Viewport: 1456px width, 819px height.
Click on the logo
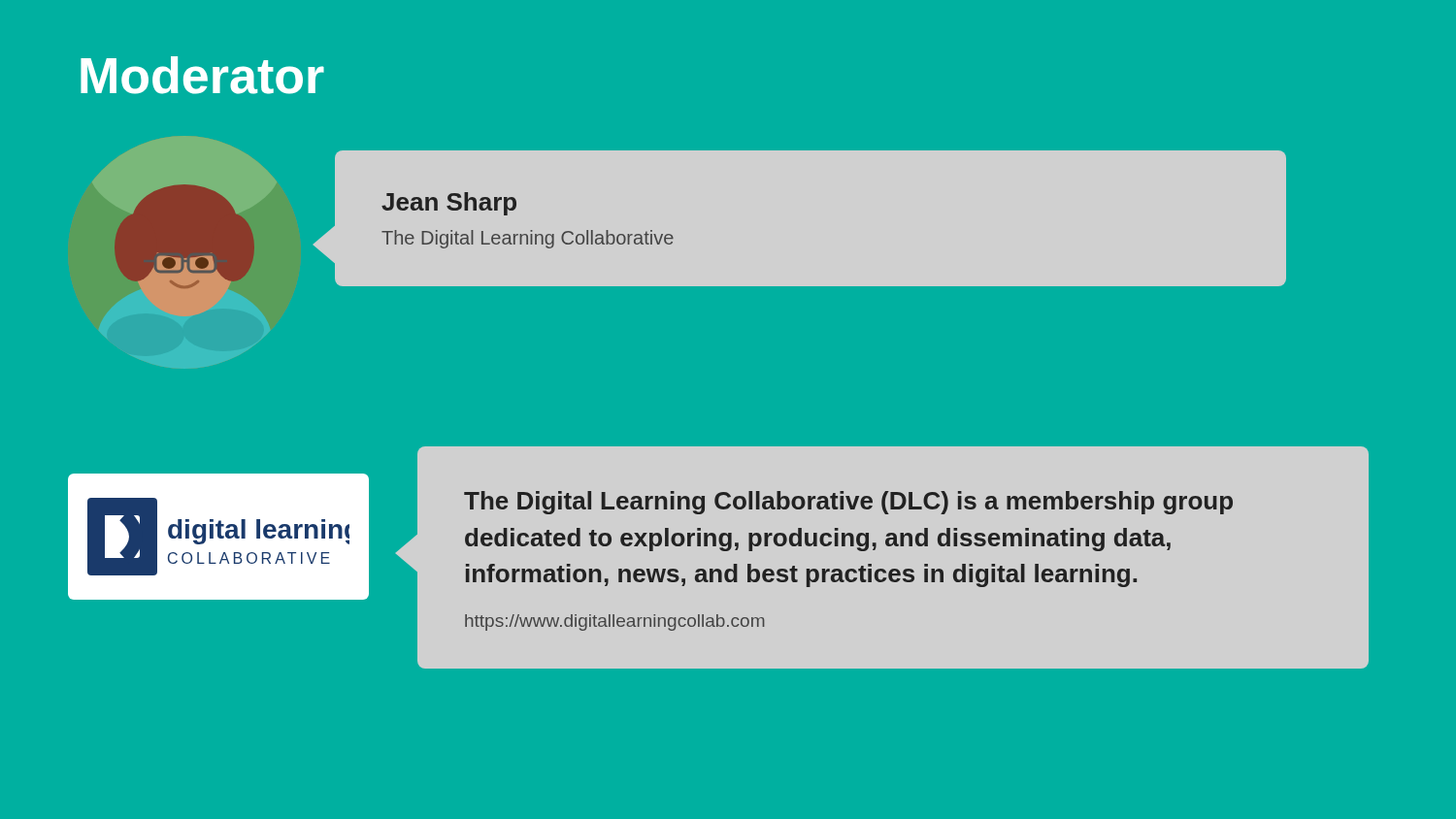(218, 537)
